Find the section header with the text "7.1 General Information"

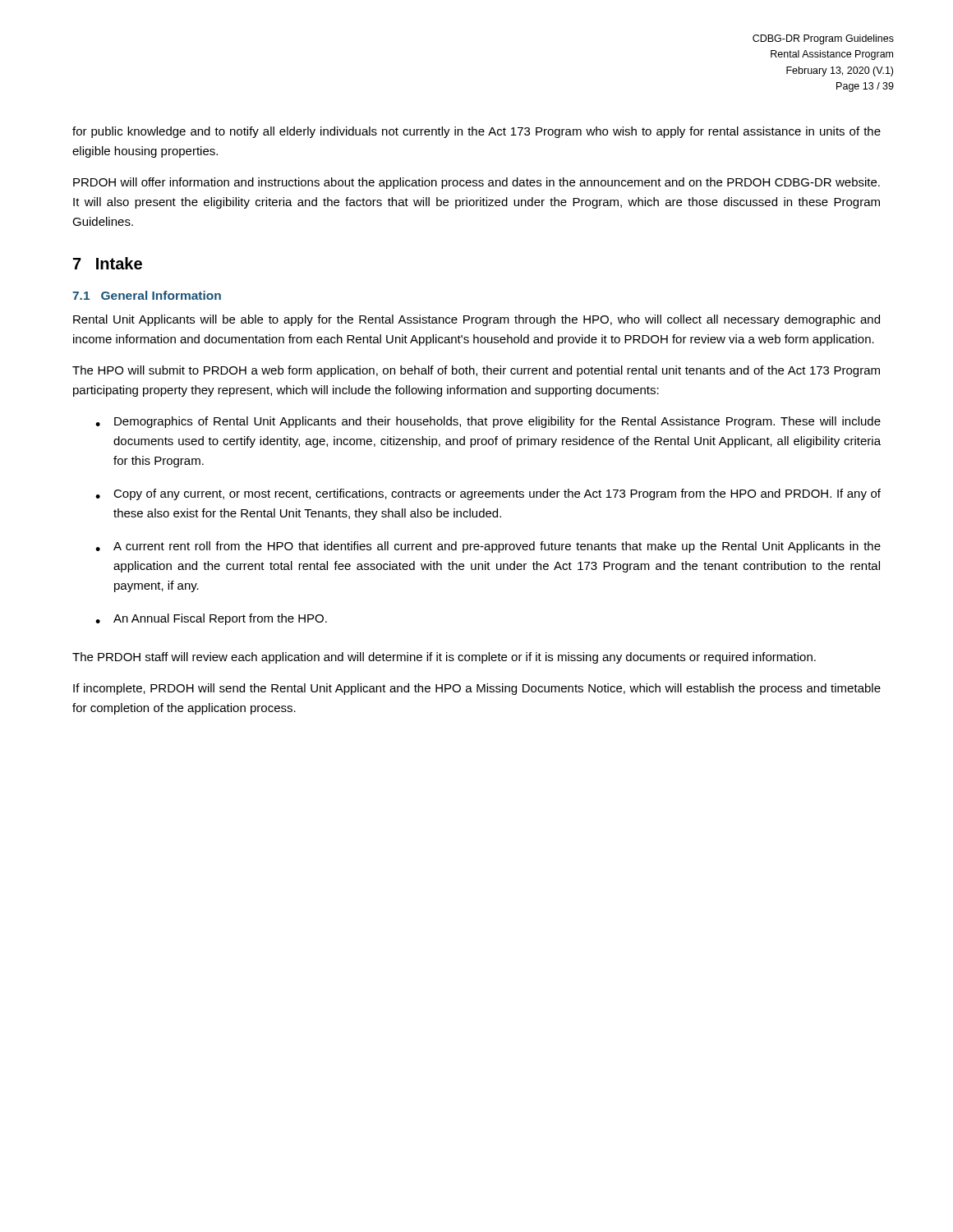(147, 295)
